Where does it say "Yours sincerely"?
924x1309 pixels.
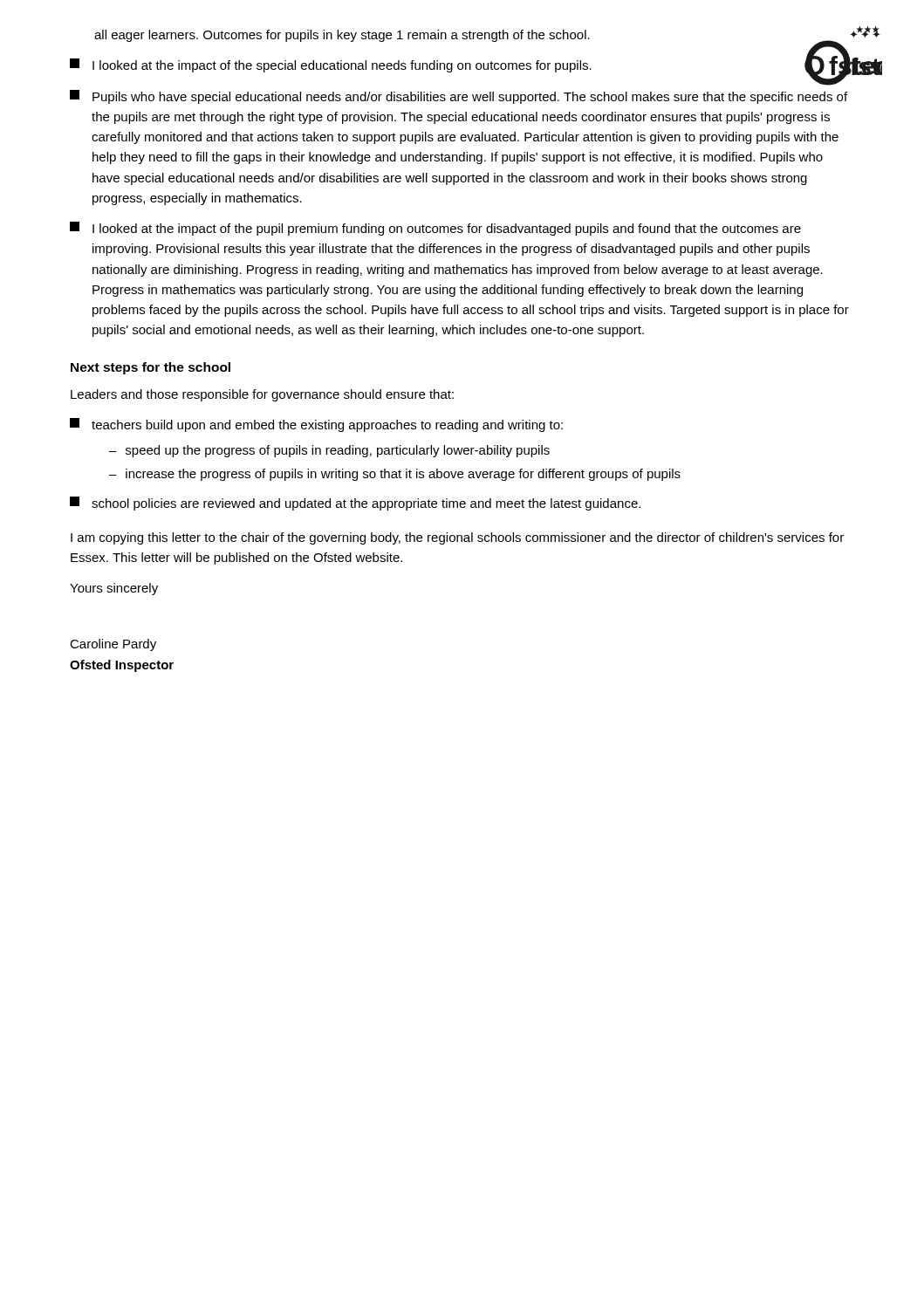114,588
